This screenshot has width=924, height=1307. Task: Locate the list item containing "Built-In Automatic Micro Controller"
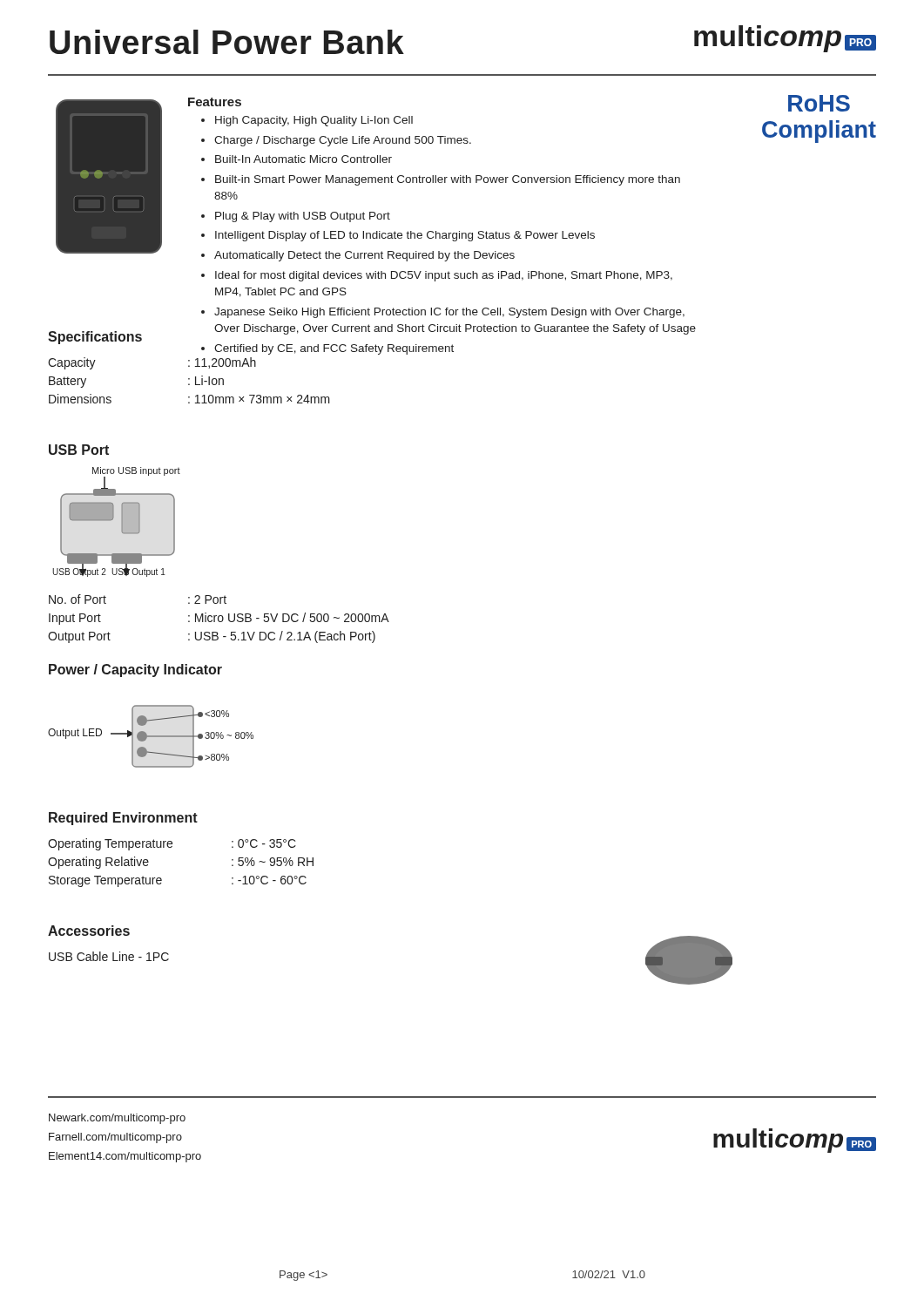pyautogui.click(x=303, y=159)
